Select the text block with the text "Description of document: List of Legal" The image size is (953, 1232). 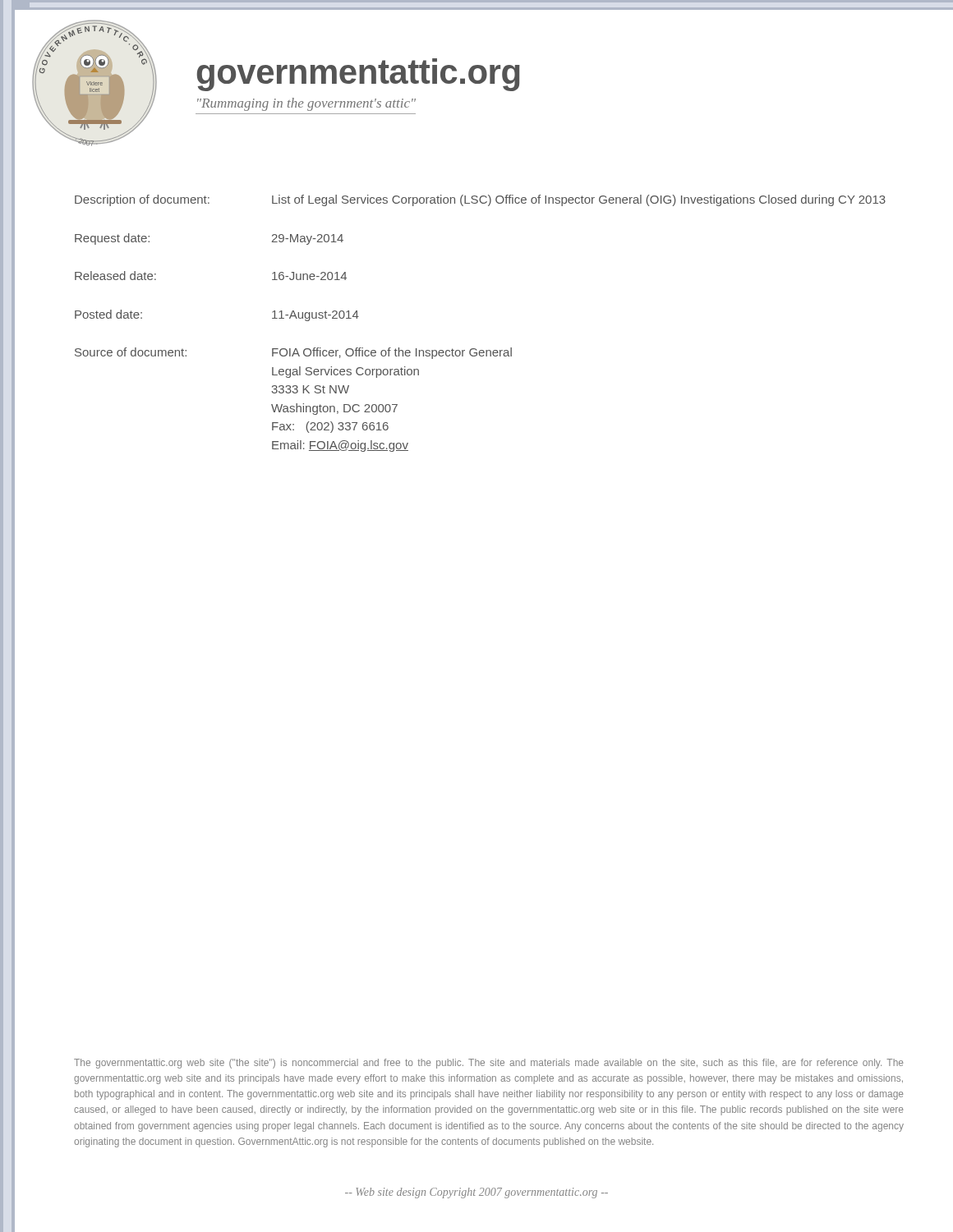tap(480, 200)
